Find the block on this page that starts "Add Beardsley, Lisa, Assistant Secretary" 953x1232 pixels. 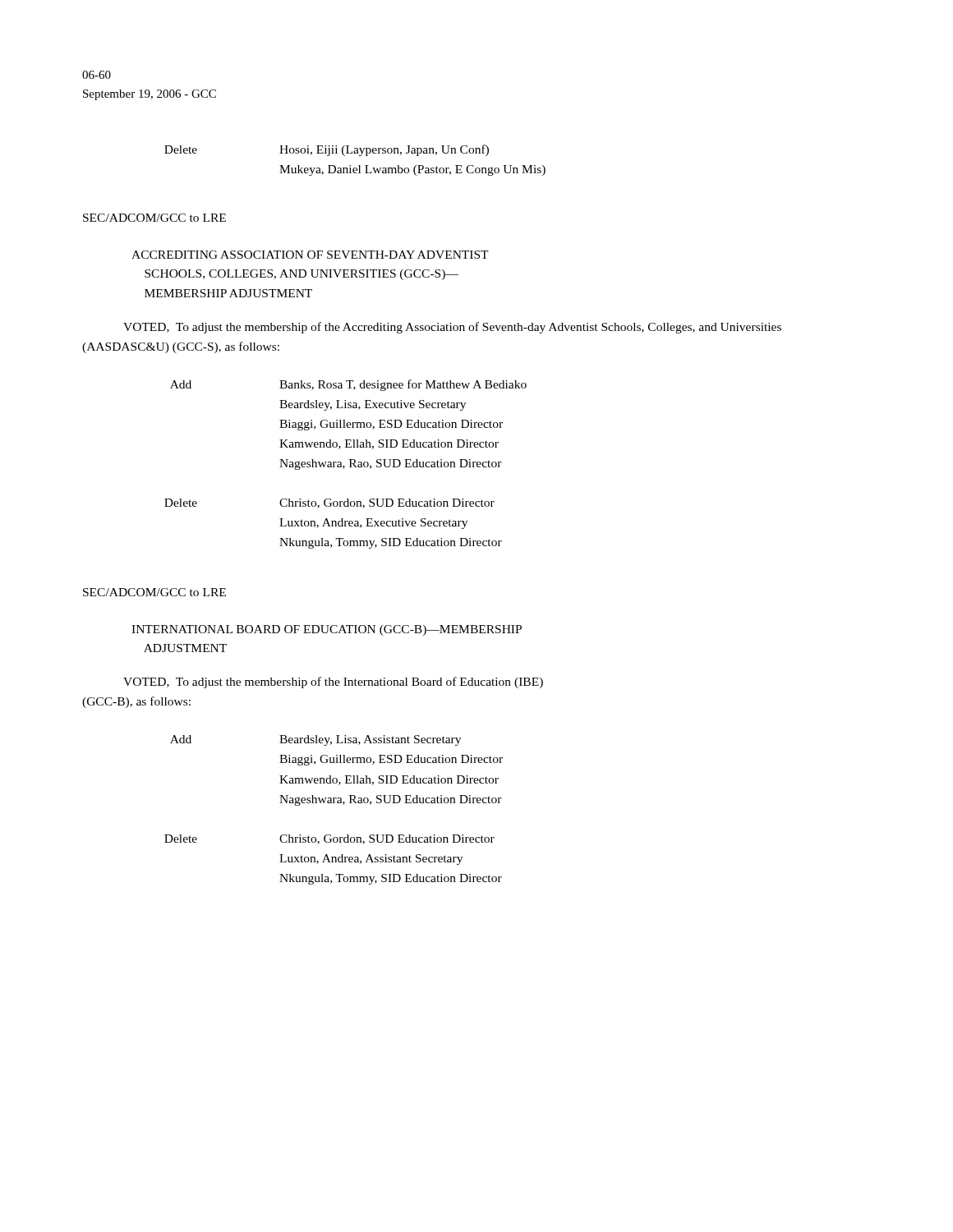[292, 769]
